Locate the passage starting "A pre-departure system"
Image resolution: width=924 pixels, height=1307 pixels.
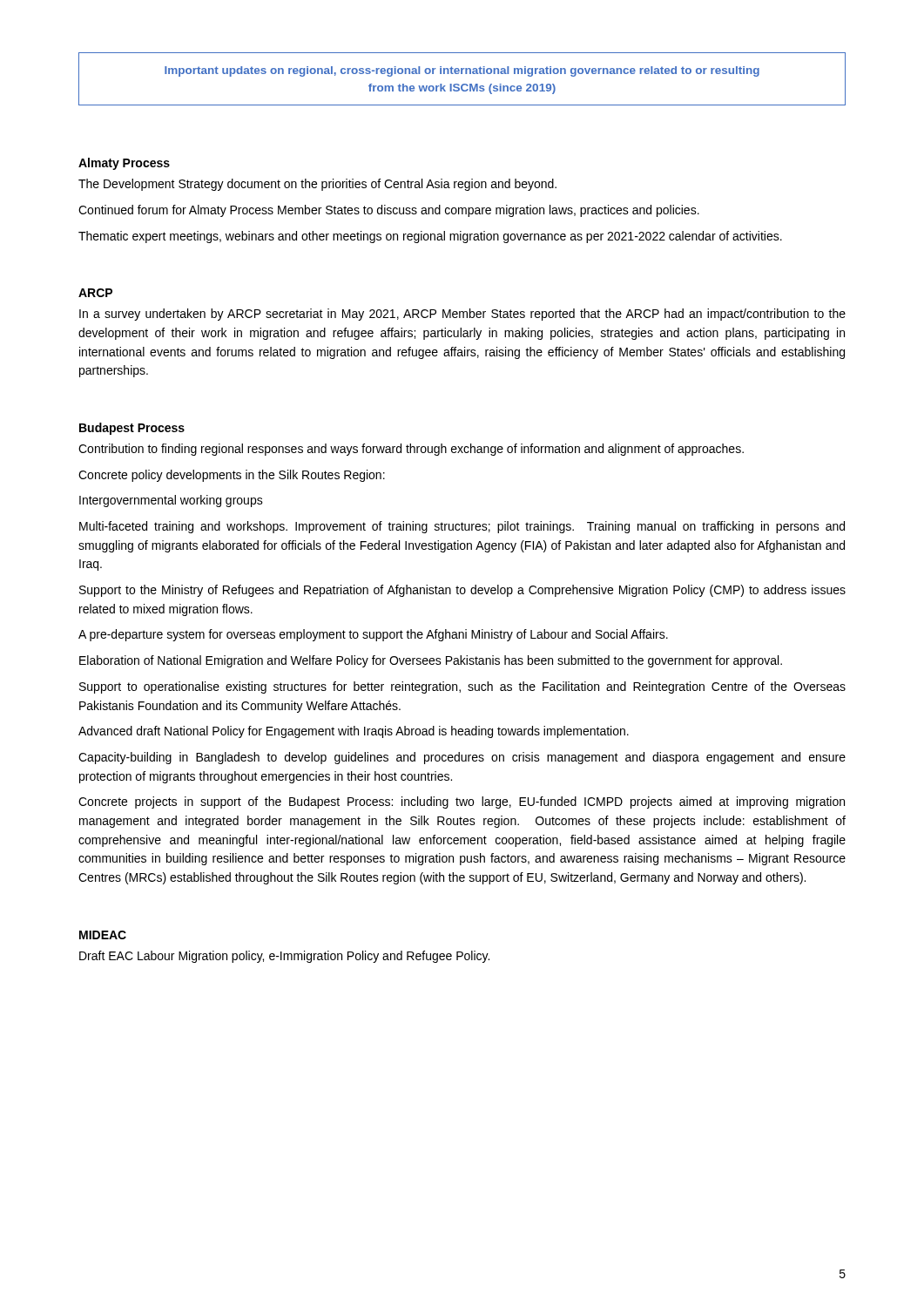click(x=373, y=635)
